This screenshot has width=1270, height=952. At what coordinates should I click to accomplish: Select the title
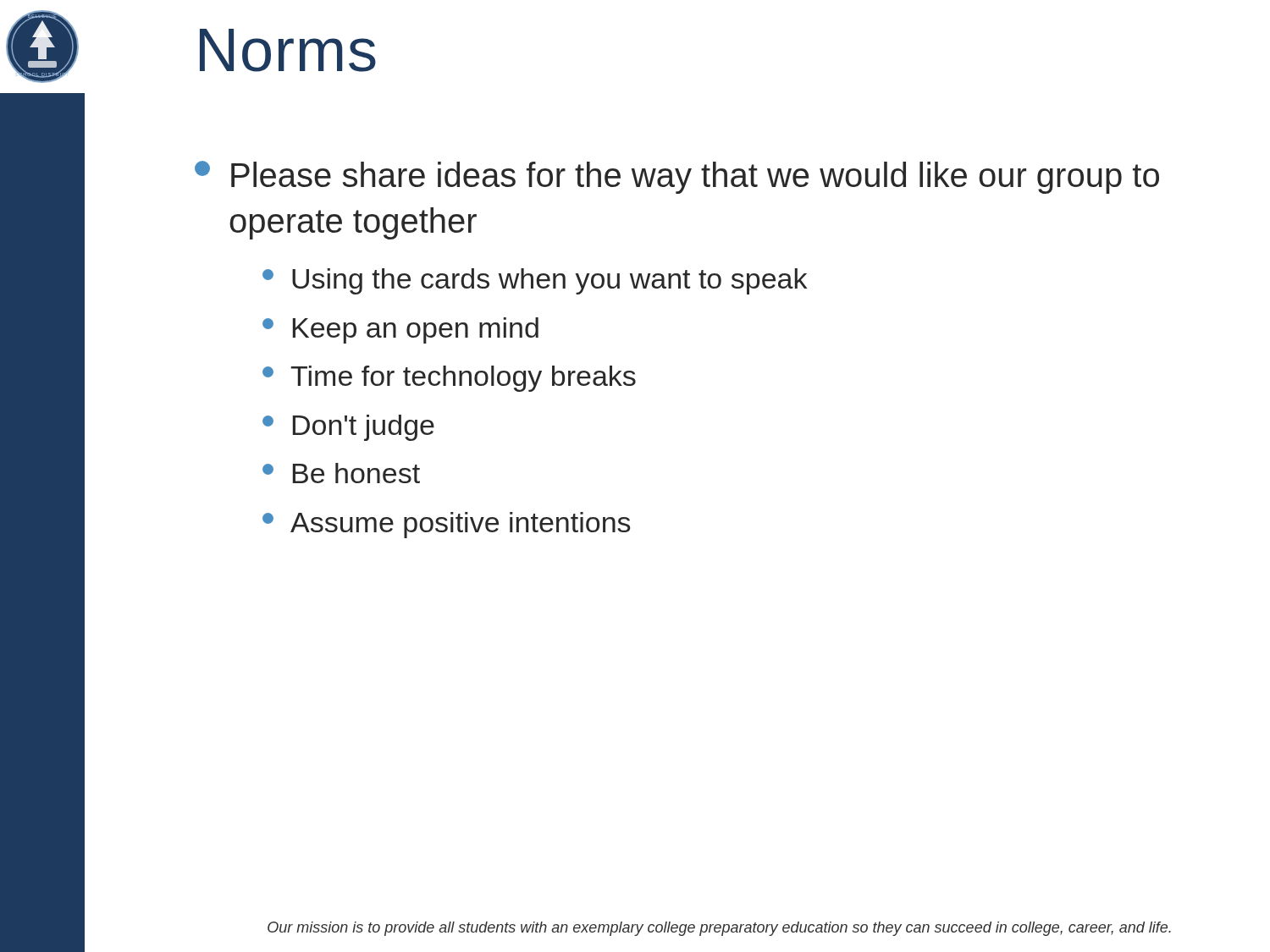pos(287,50)
